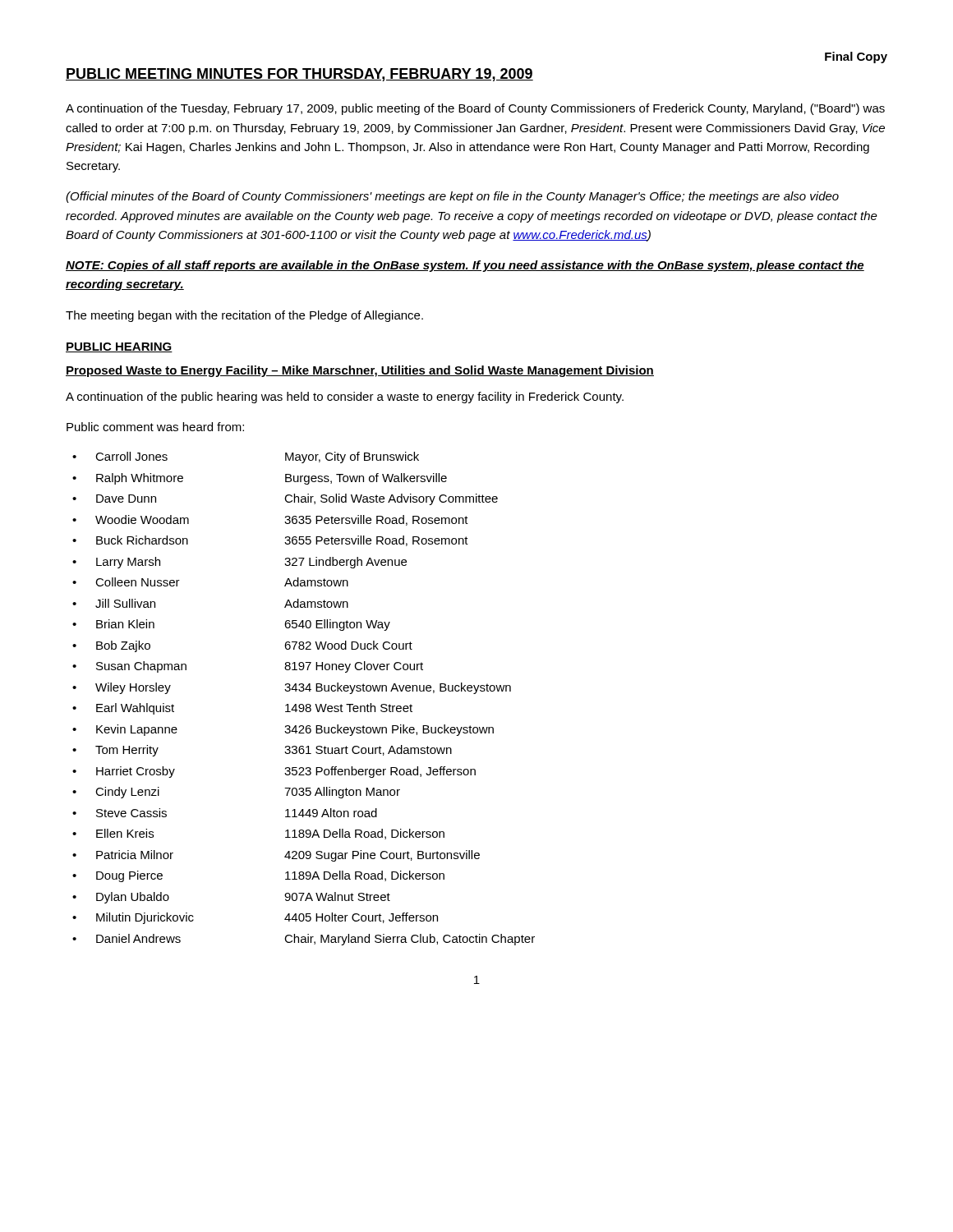The height and width of the screenshot is (1232, 953).
Task: Navigate to the block starting "NOTE: Copies of all staff reports are"
Action: point(465,275)
